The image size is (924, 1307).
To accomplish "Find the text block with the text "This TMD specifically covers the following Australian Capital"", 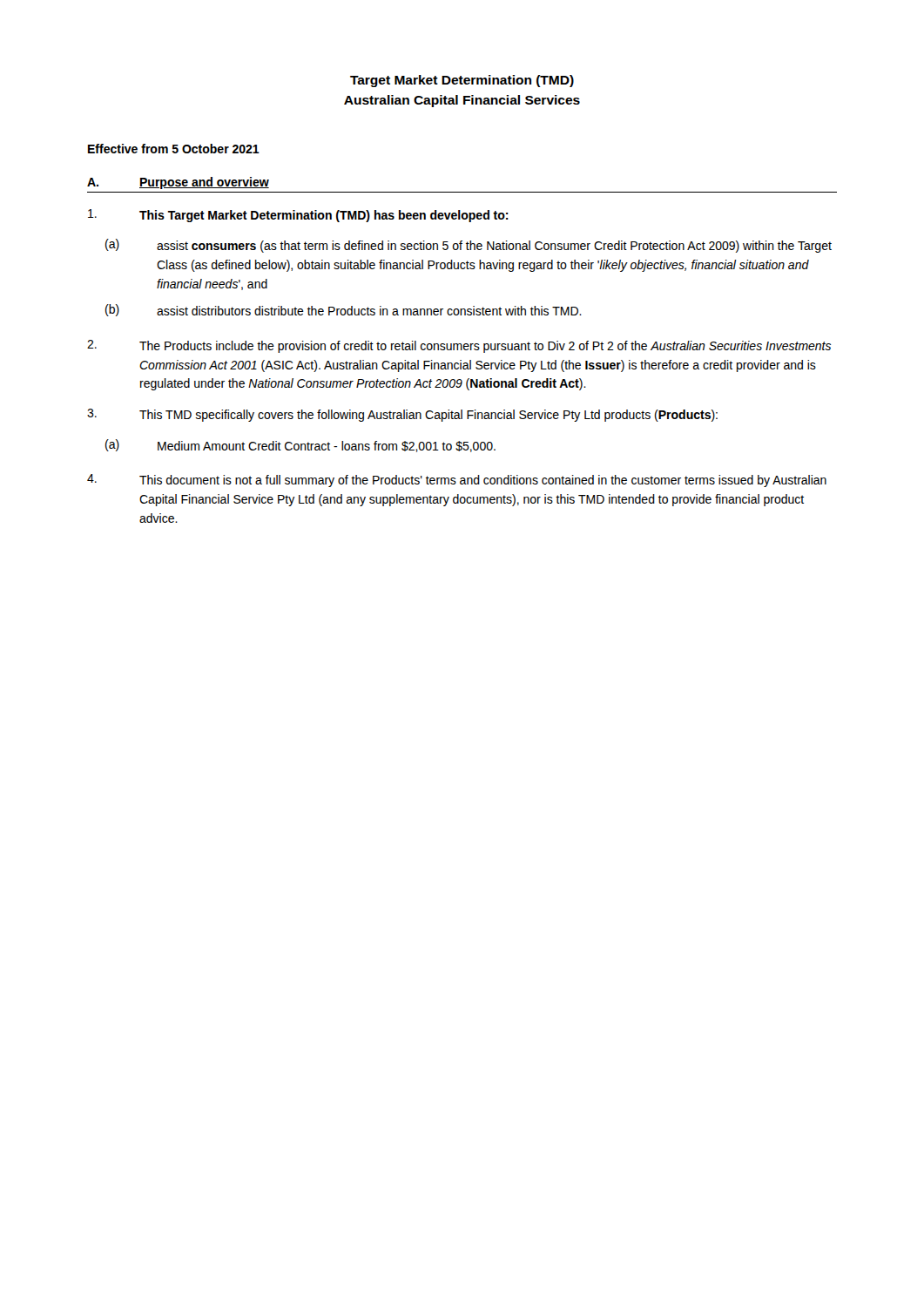I will click(x=462, y=415).
